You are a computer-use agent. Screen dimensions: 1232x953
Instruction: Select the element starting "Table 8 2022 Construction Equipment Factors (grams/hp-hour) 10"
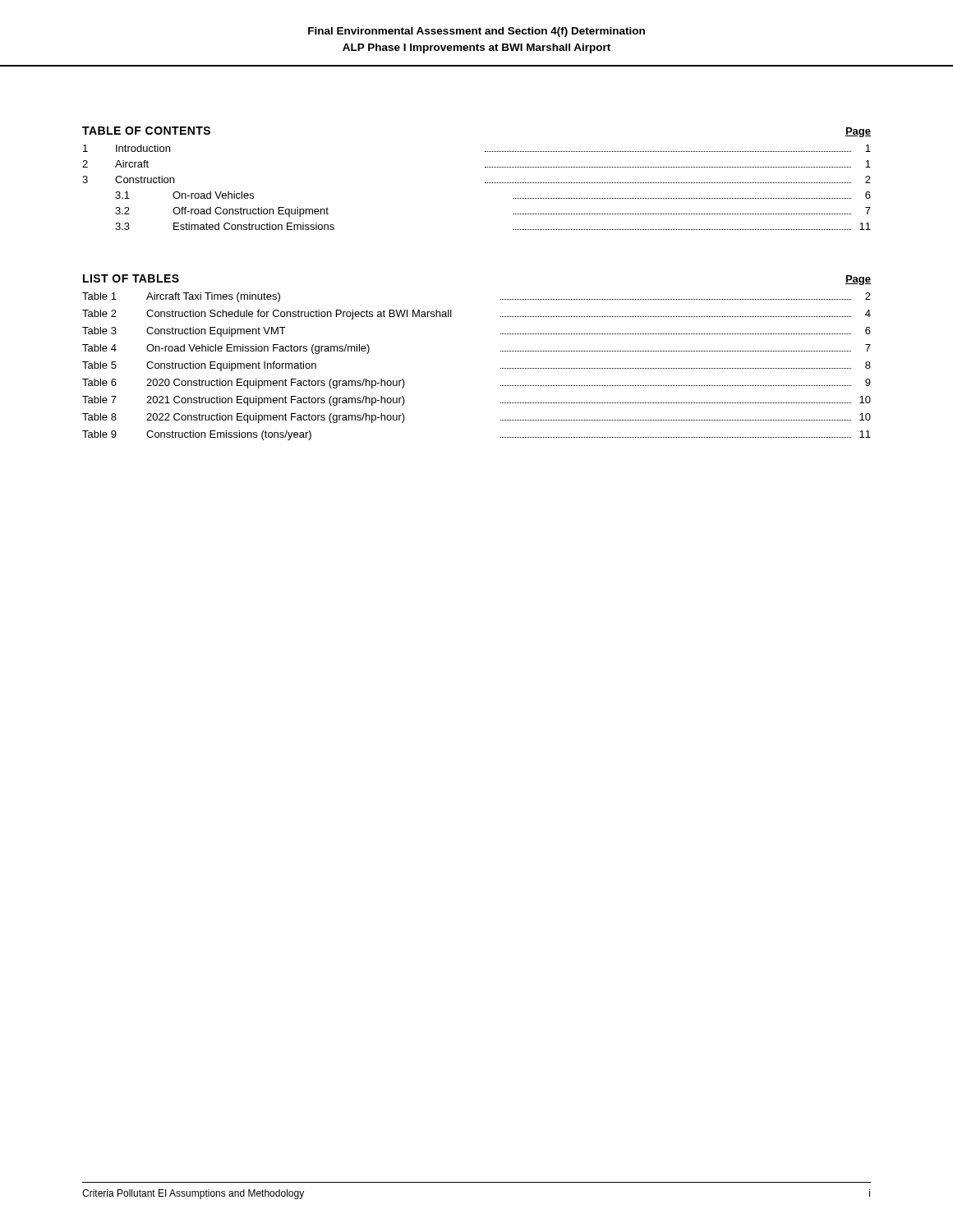101,418
